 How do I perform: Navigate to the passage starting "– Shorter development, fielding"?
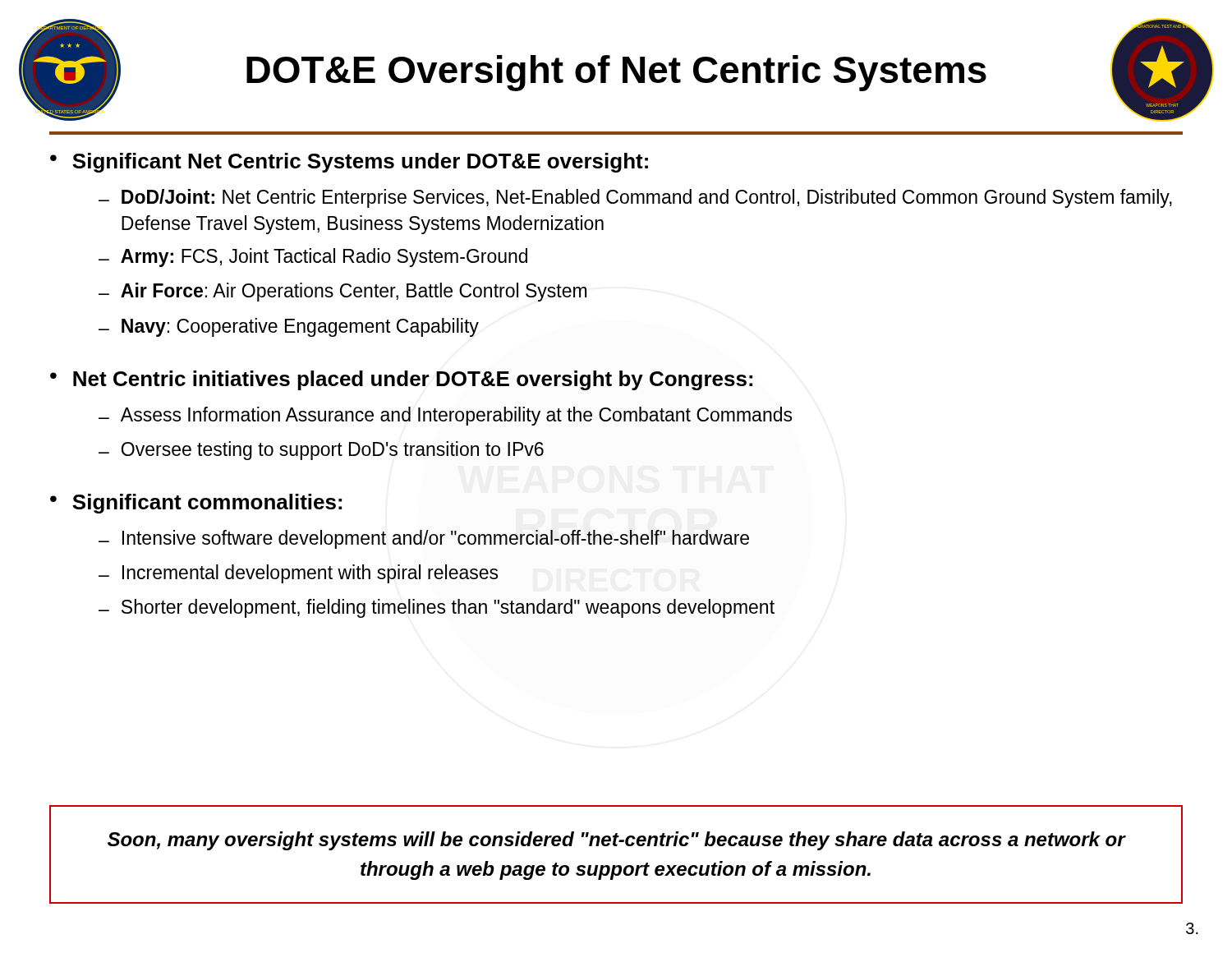(x=437, y=608)
